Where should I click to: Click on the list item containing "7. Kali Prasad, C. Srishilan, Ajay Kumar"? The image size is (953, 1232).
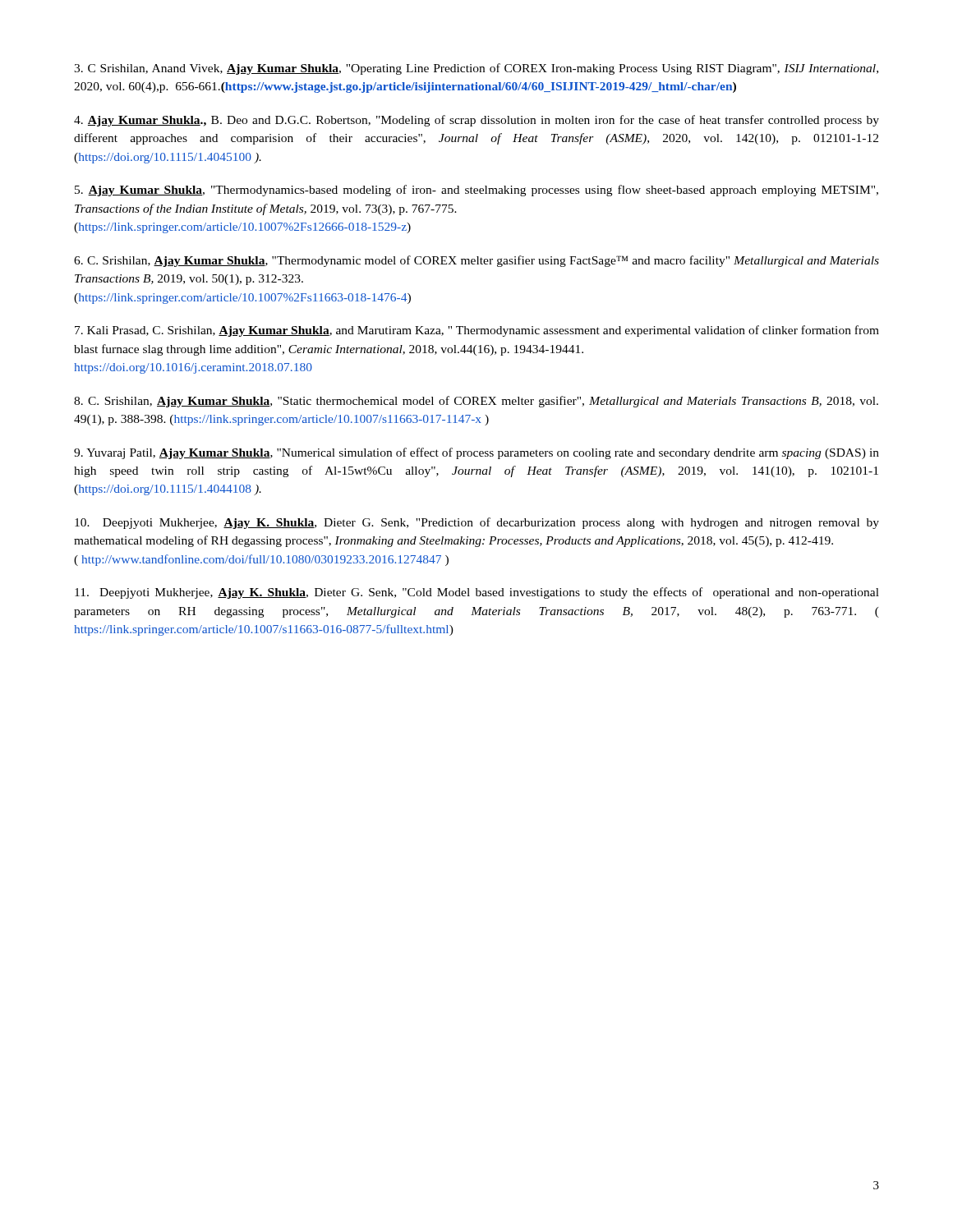click(476, 348)
